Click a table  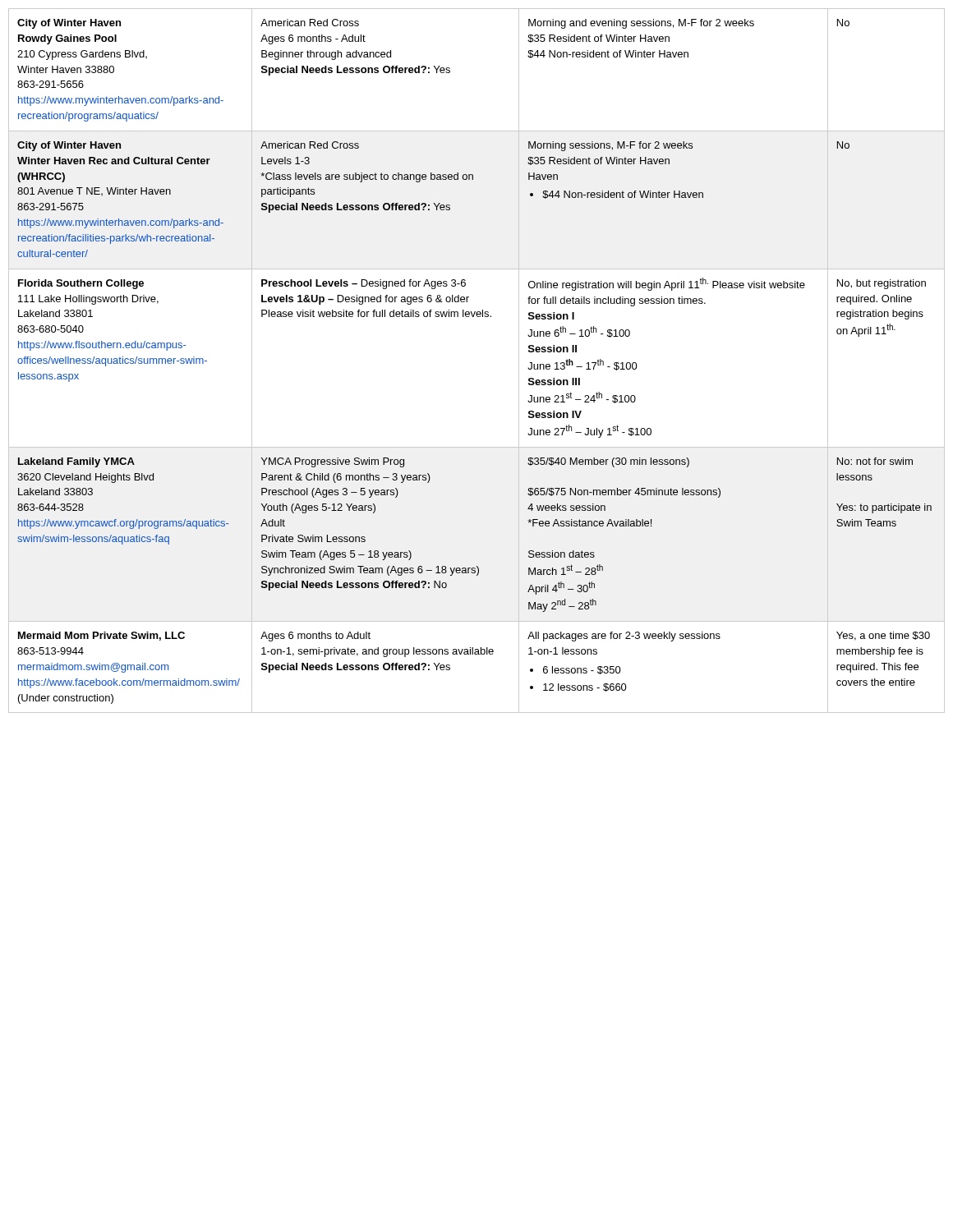[476, 361]
